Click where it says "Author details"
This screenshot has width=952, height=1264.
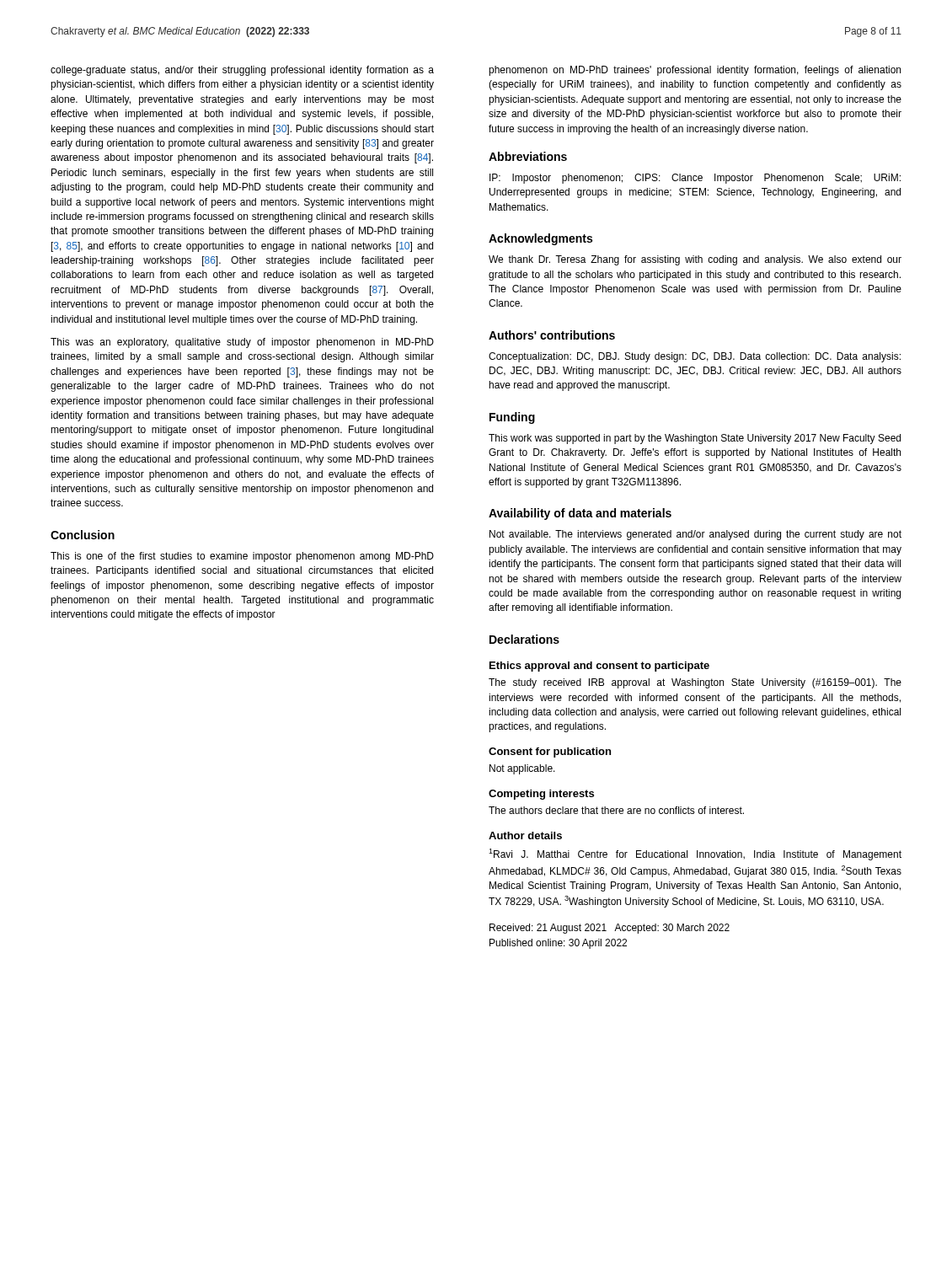[525, 835]
